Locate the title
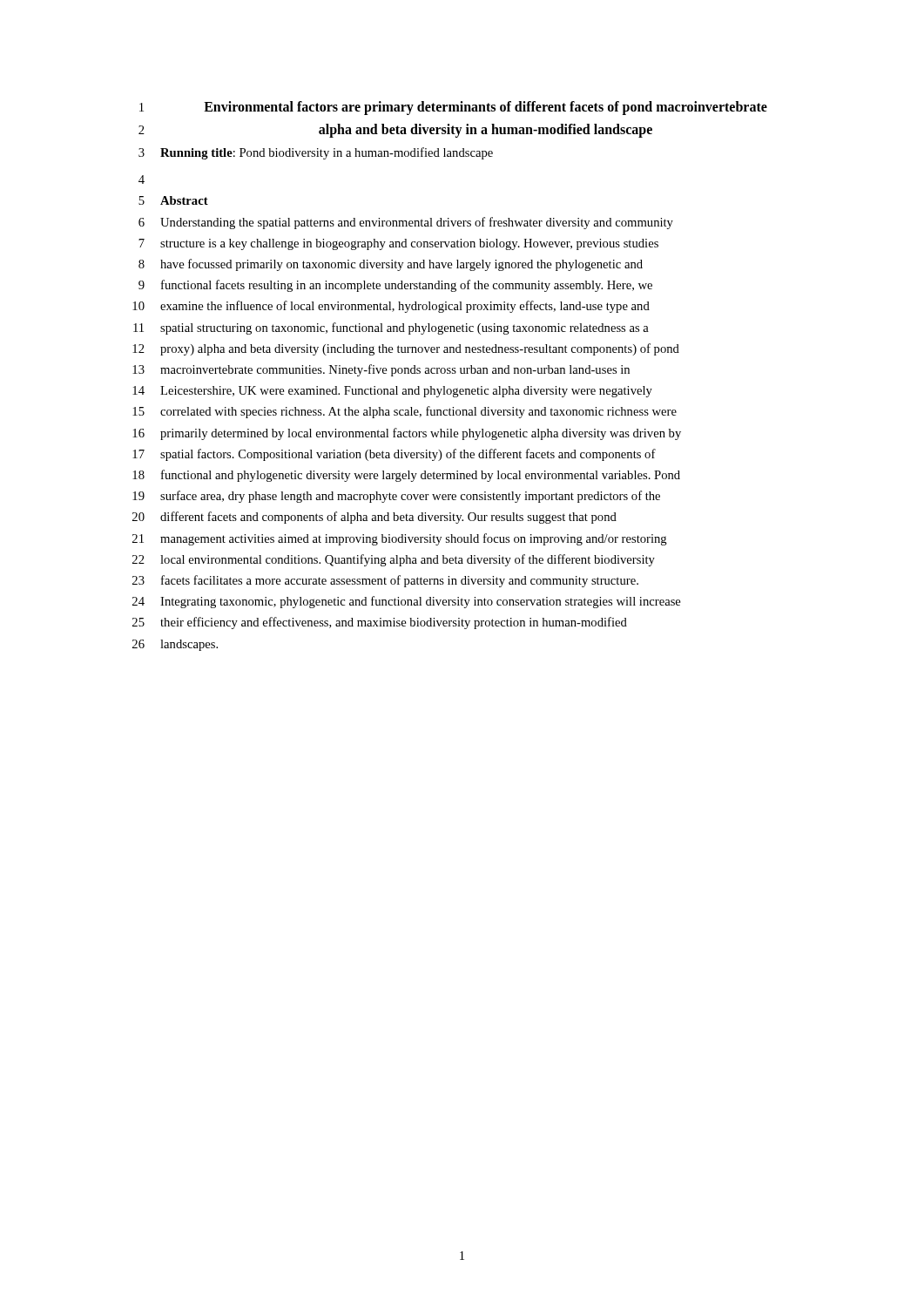 pyautogui.click(x=462, y=119)
